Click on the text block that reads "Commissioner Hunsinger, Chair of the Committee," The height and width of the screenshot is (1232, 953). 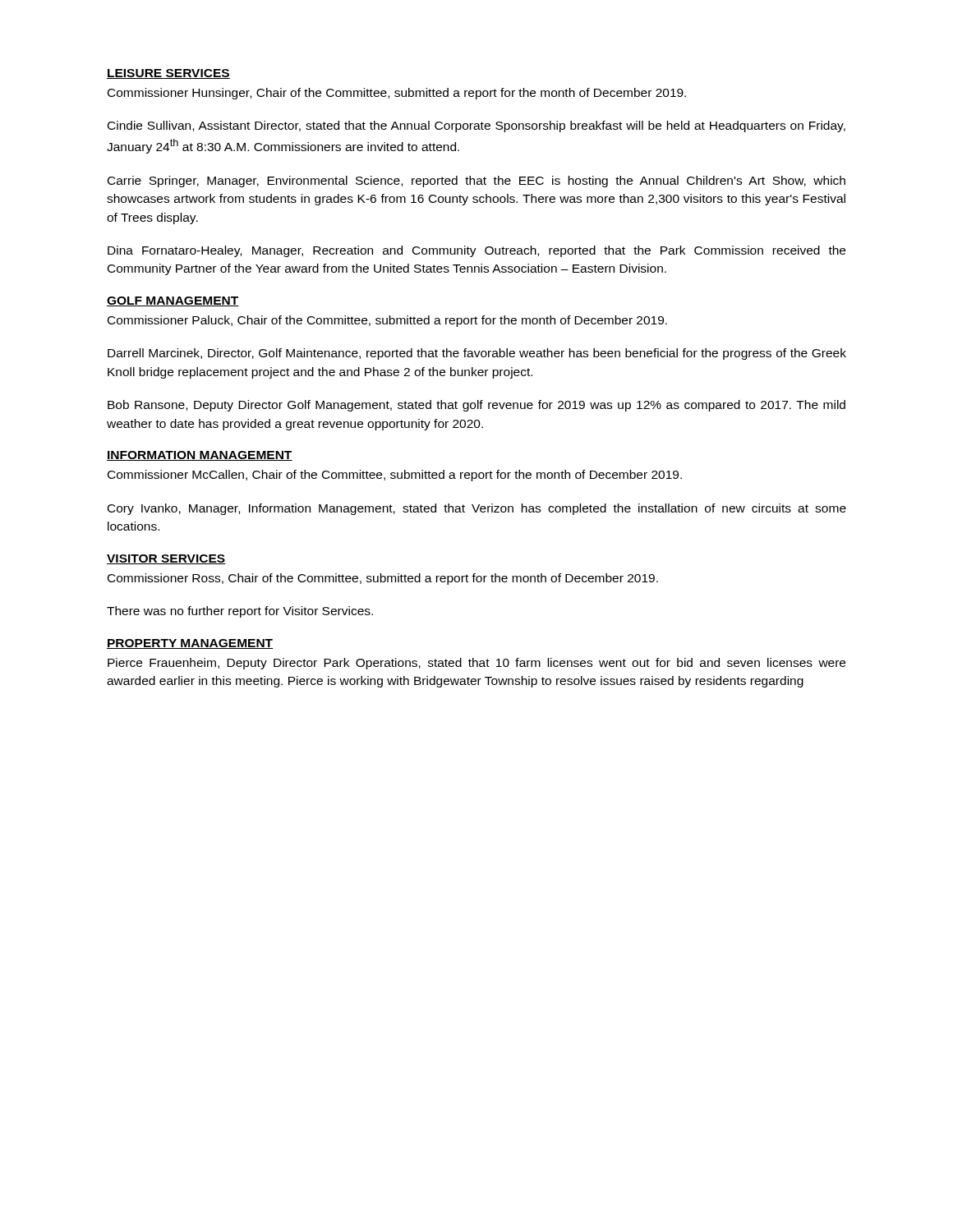pos(397,92)
